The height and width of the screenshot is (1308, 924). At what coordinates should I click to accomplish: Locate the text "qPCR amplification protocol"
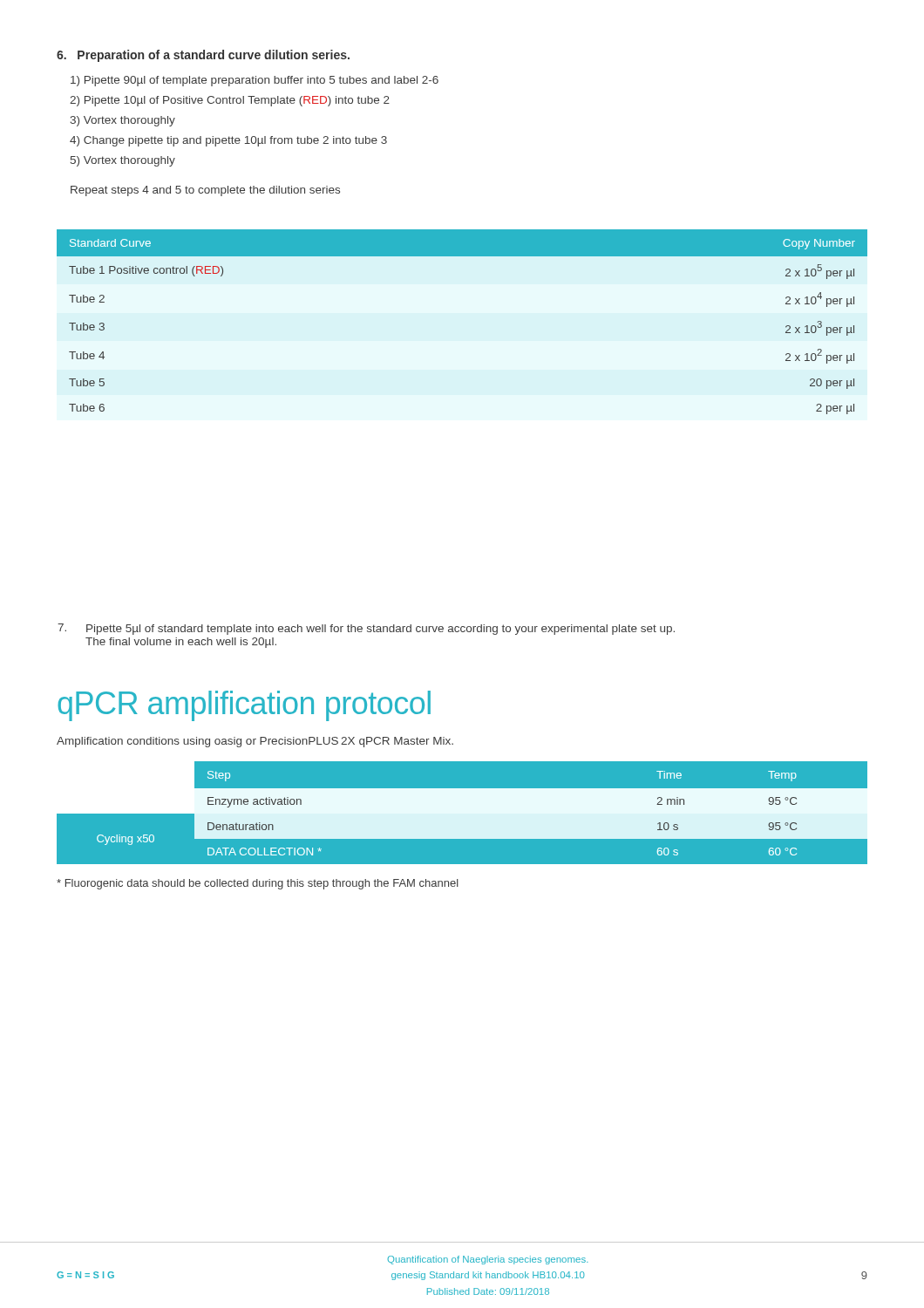[x=244, y=703]
